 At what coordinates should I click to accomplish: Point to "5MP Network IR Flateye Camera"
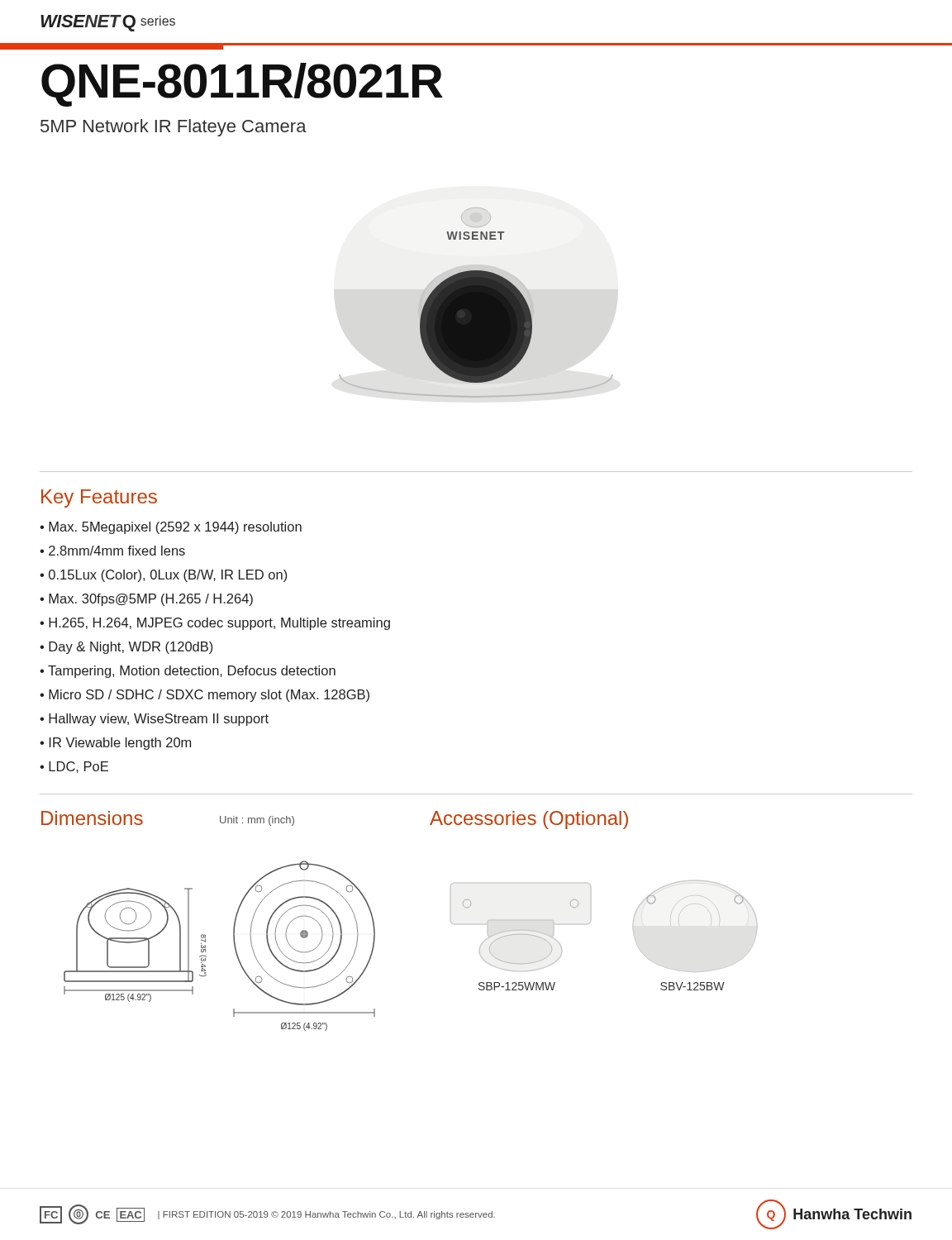(173, 126)
